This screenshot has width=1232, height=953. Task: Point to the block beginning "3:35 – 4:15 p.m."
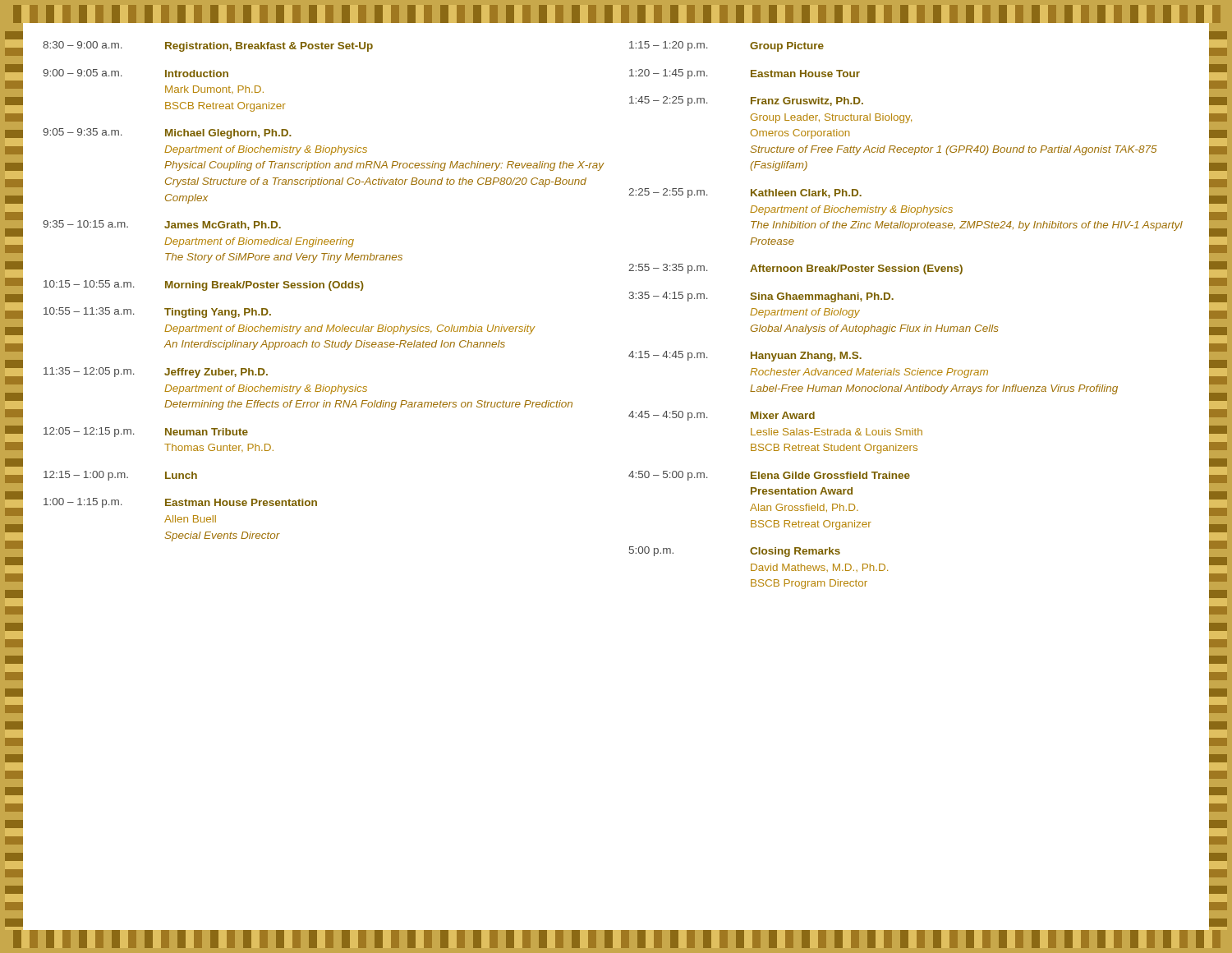(761, 297)
